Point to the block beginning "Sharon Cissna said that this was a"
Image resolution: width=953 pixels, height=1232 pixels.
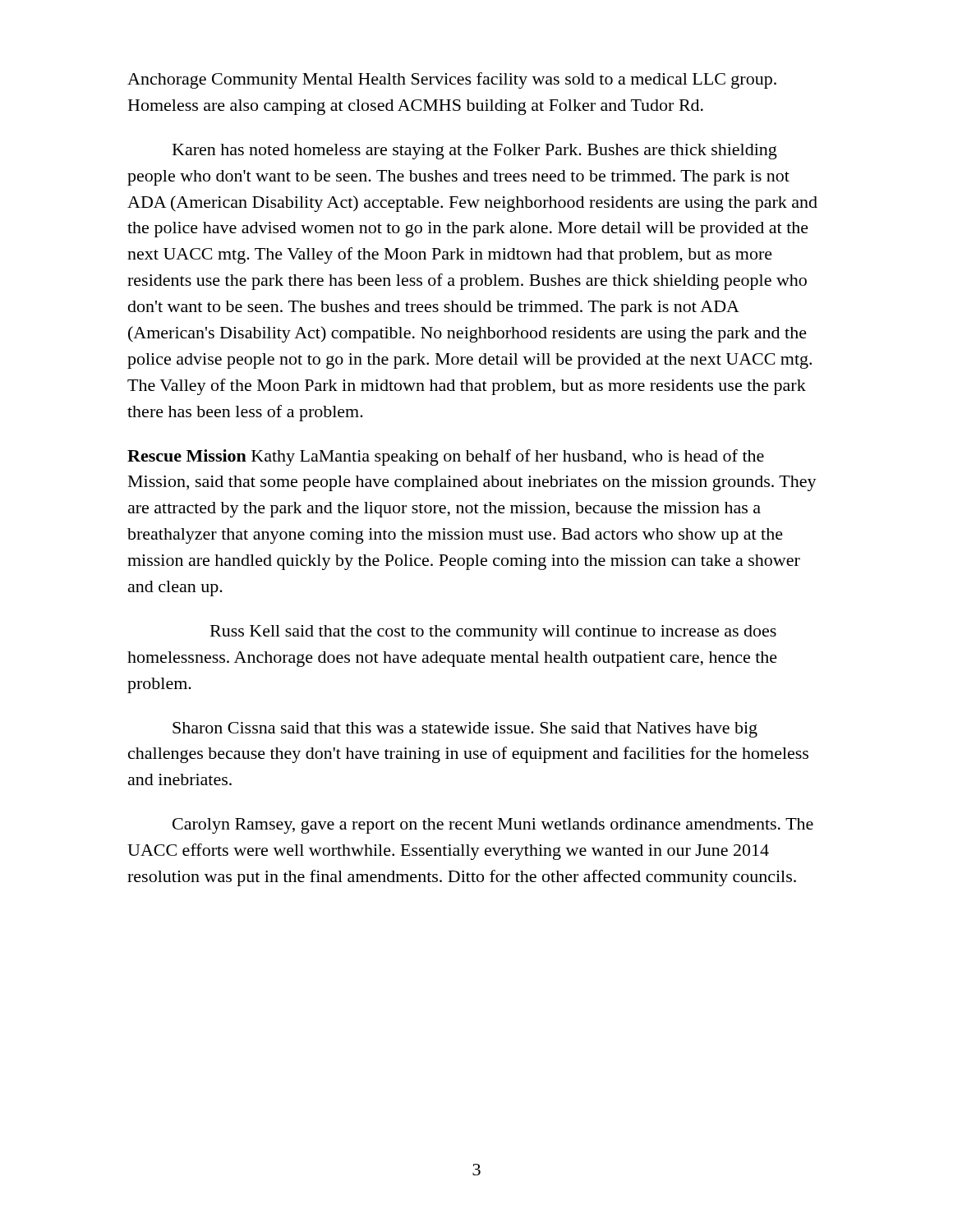pyautogui.click(x=476, y=753)
